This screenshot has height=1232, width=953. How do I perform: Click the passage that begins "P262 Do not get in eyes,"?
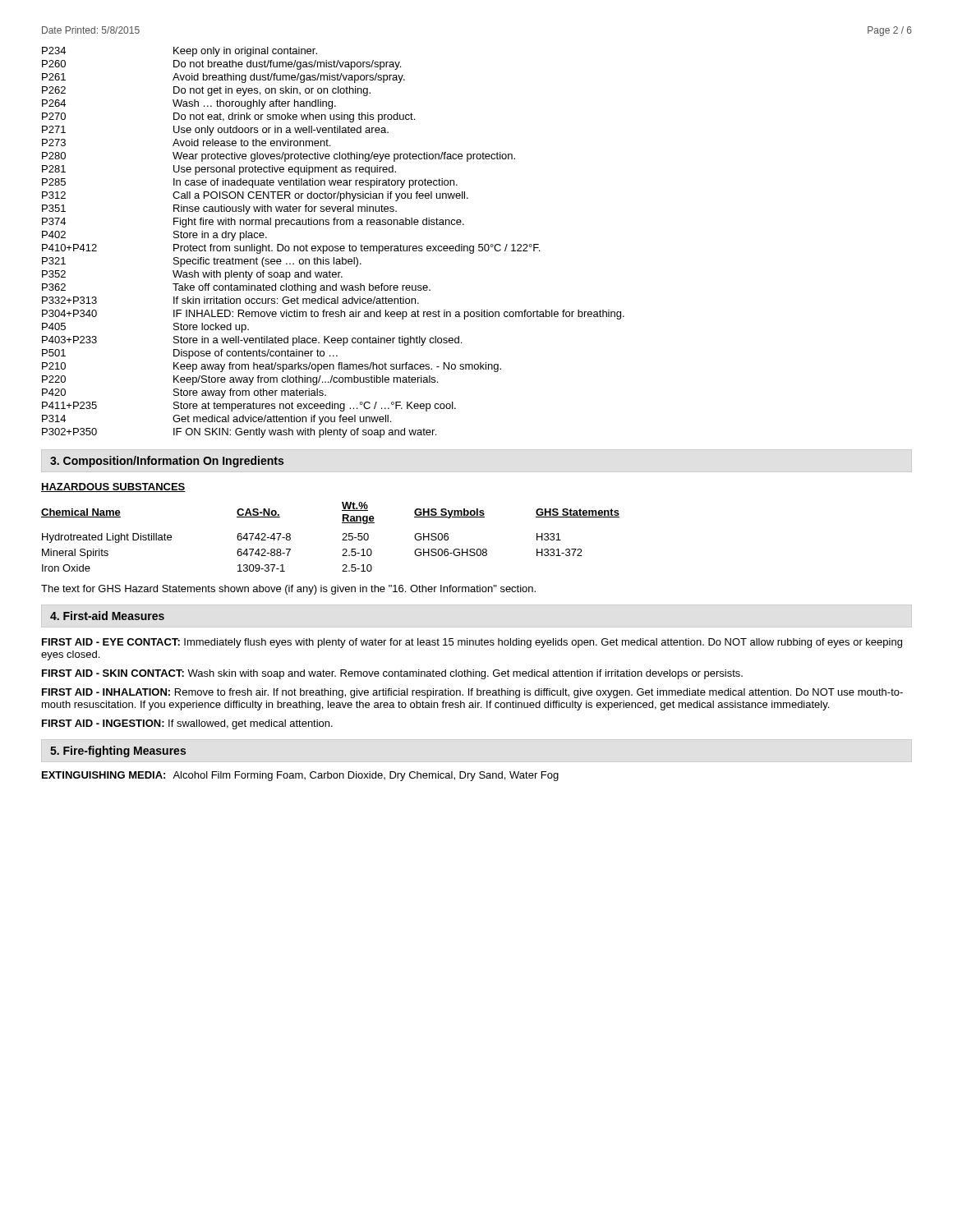tap(206, 90)
